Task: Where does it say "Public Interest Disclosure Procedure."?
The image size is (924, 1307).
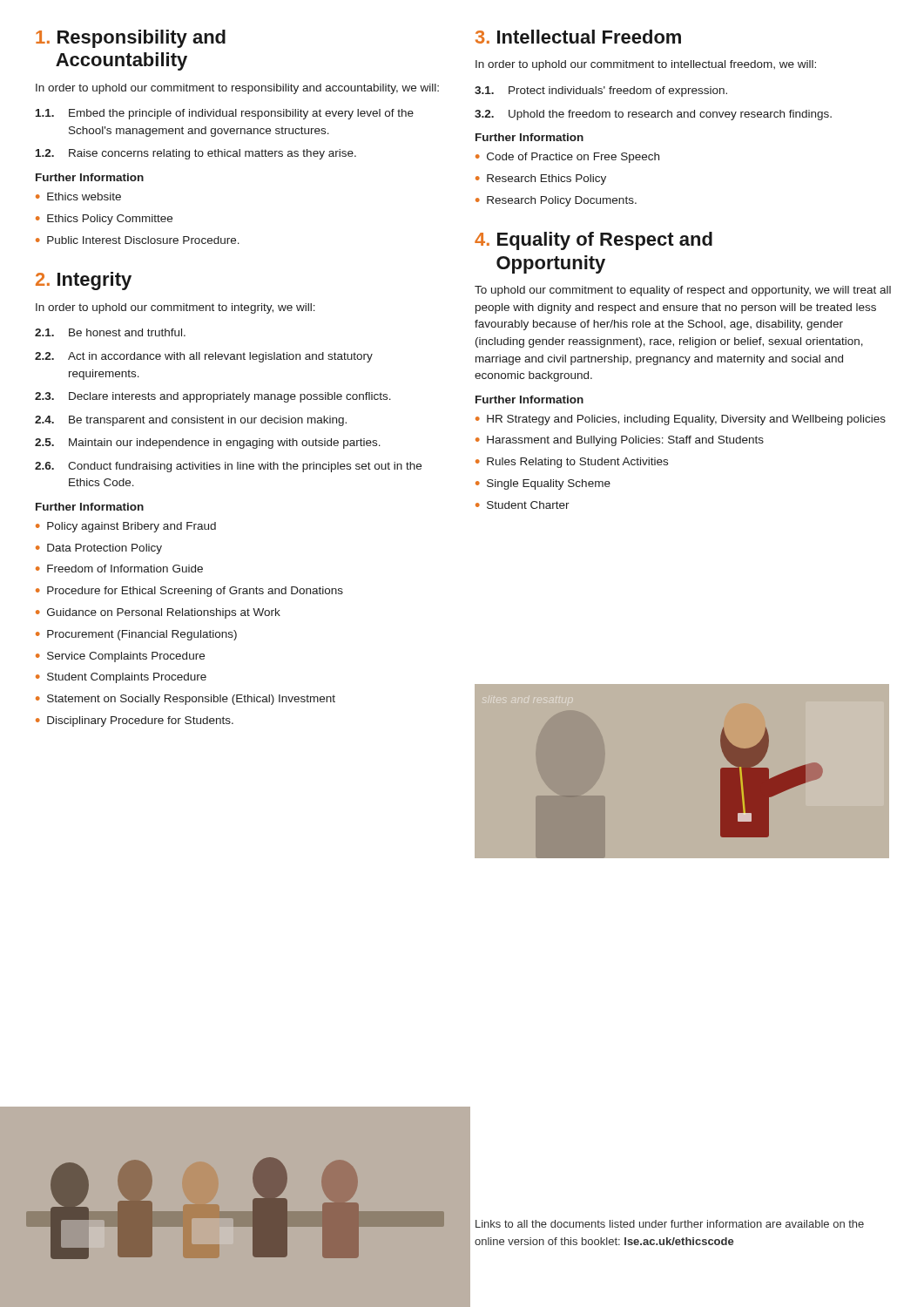Action: point(143,240)
